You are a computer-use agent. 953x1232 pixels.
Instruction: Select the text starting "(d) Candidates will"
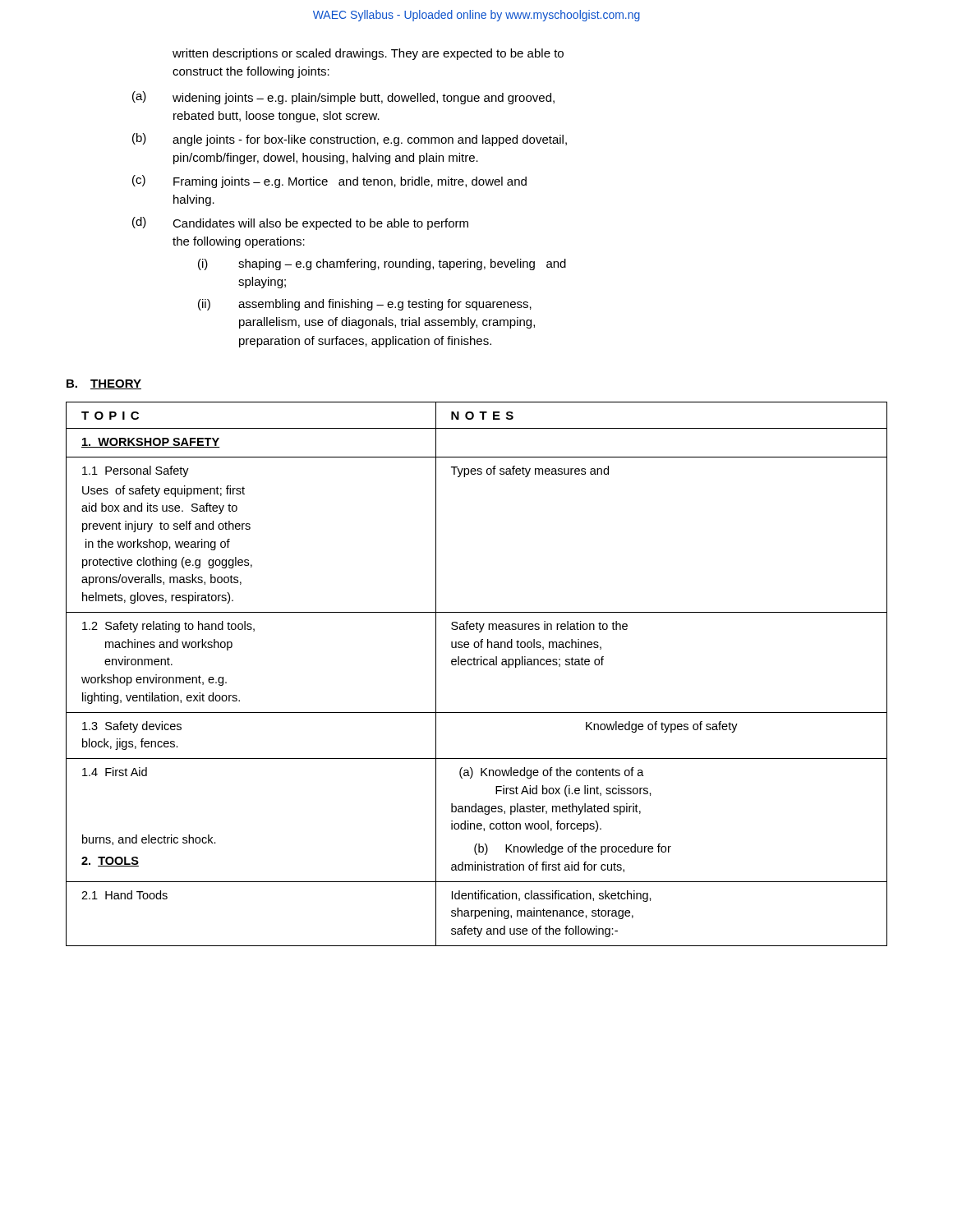[x=300, y=223]
